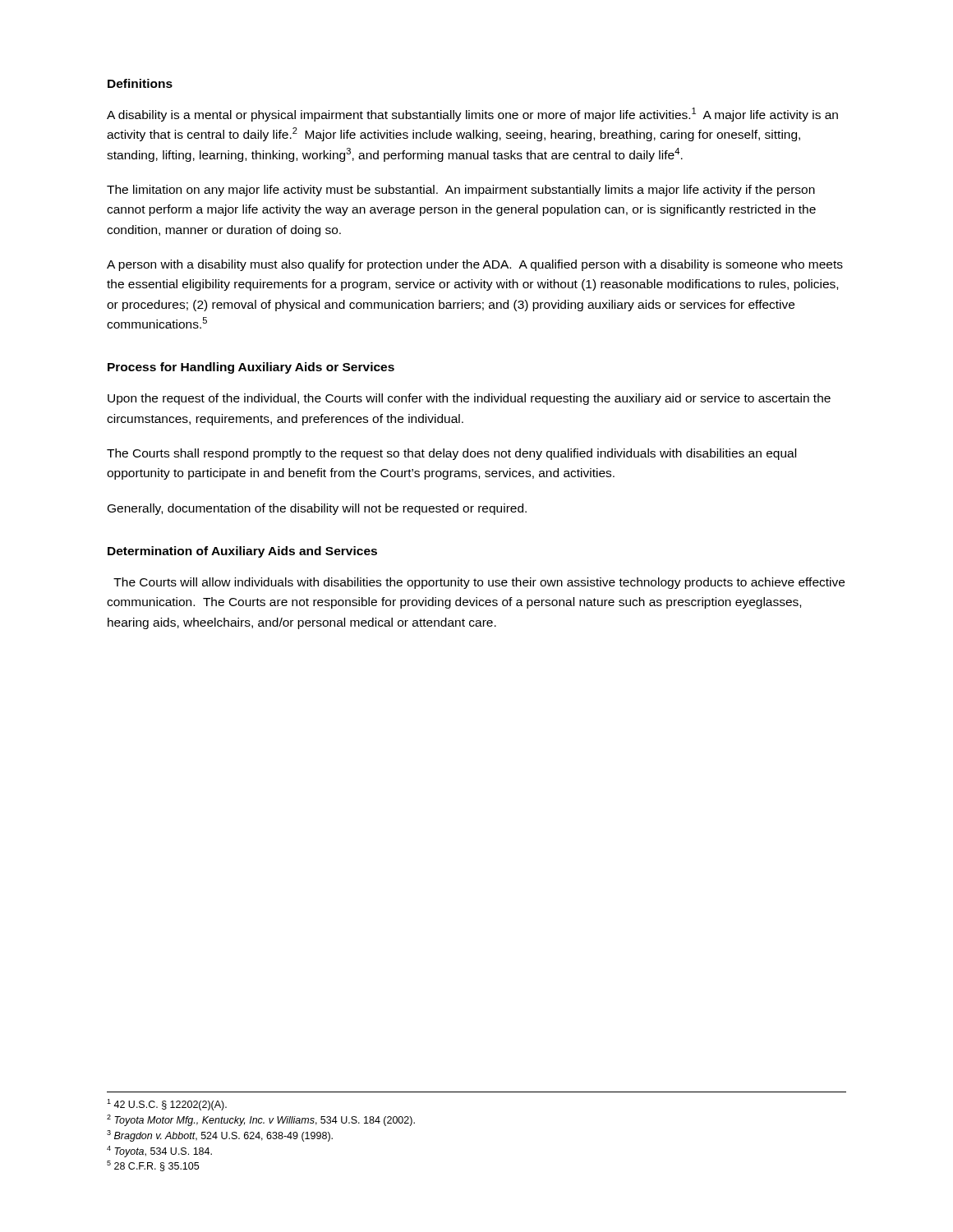Click on the block starting "Generally, documentation of the disability will"
The height and width of the screenshot is (1232, 953).
[317, 508]
